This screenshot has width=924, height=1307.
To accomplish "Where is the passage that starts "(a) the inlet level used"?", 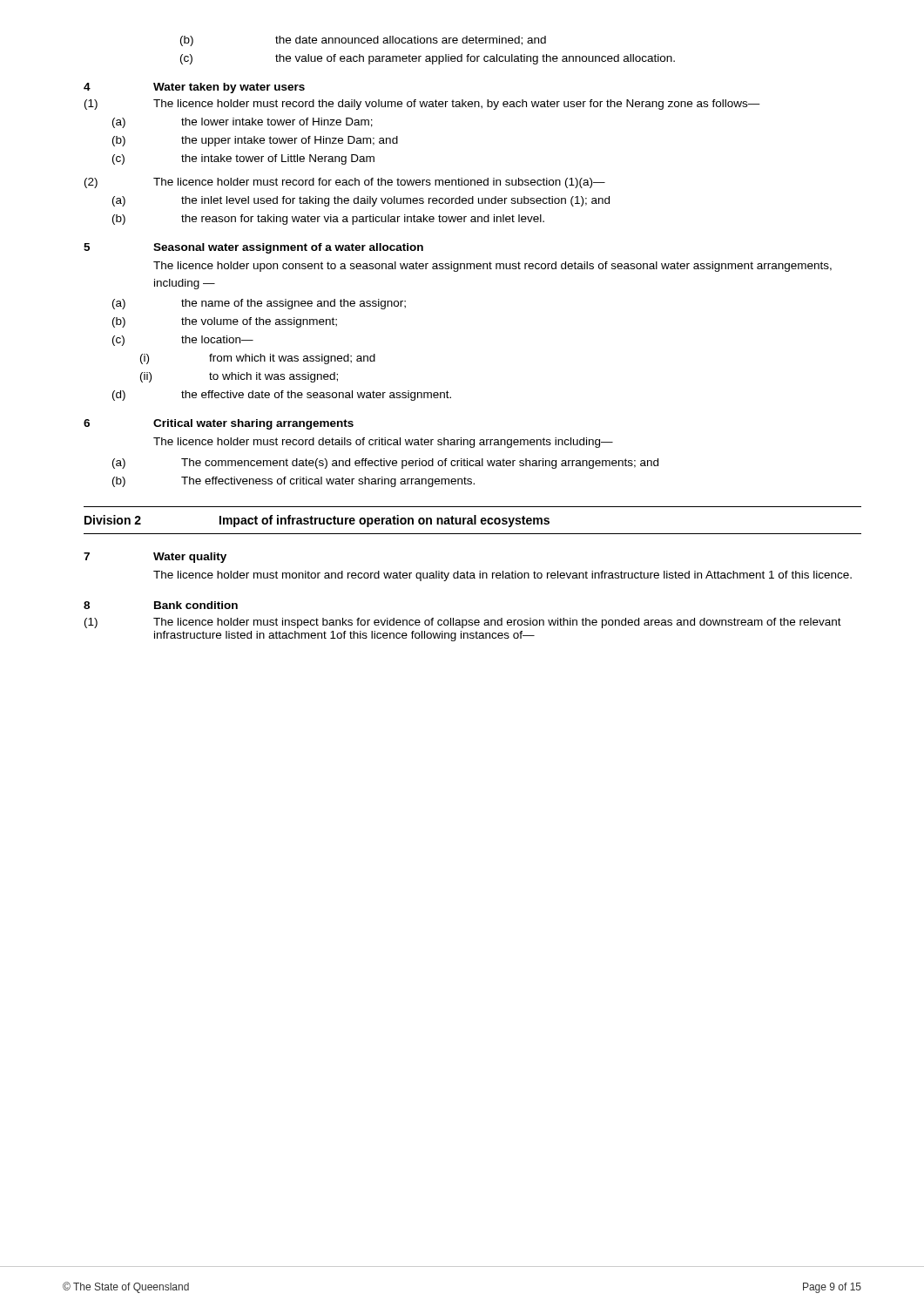I will click(472, 200).
